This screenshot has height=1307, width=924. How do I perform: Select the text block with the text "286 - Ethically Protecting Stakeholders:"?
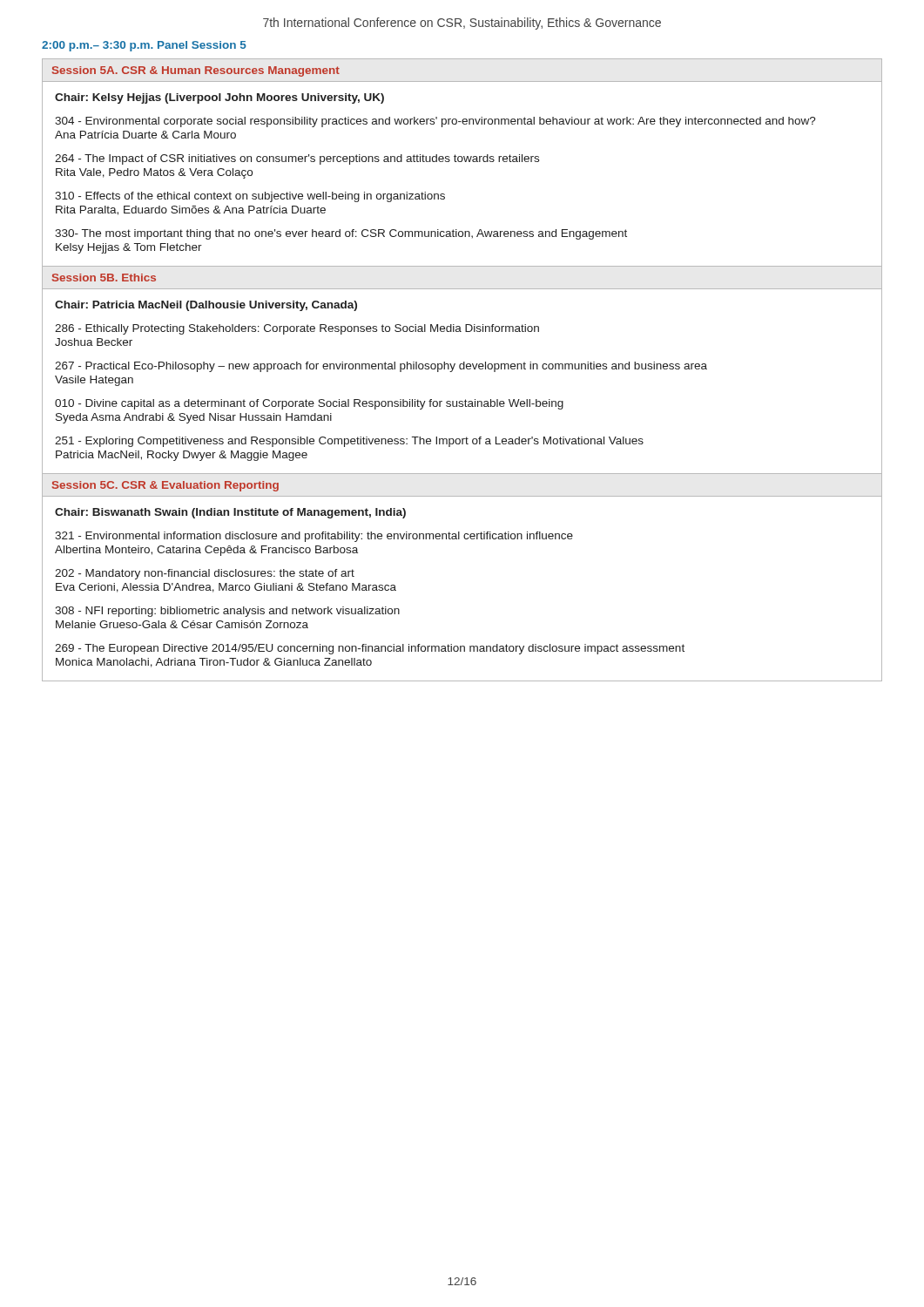coord(462,335)
